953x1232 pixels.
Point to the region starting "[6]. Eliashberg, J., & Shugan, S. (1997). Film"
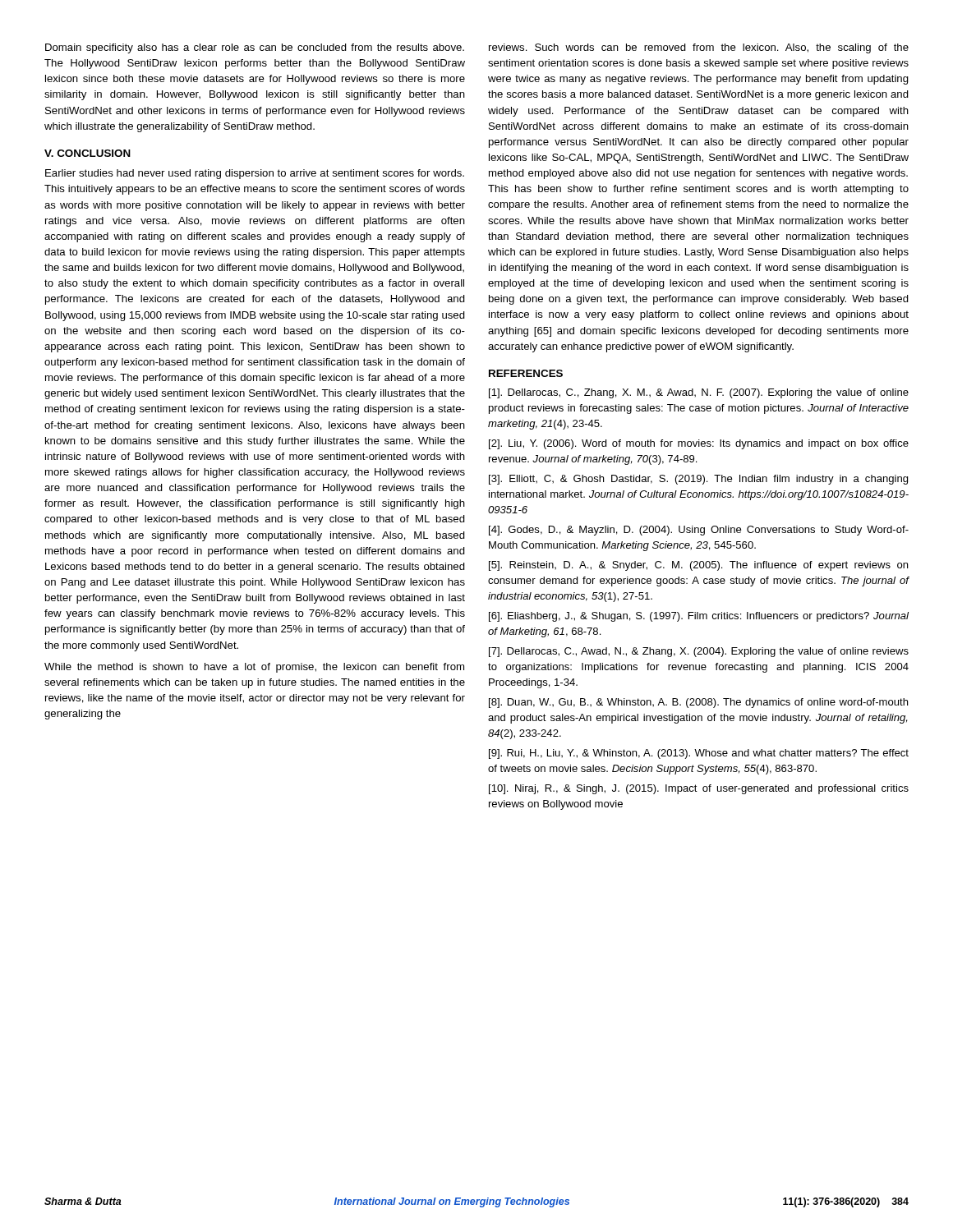click(698, 623)
